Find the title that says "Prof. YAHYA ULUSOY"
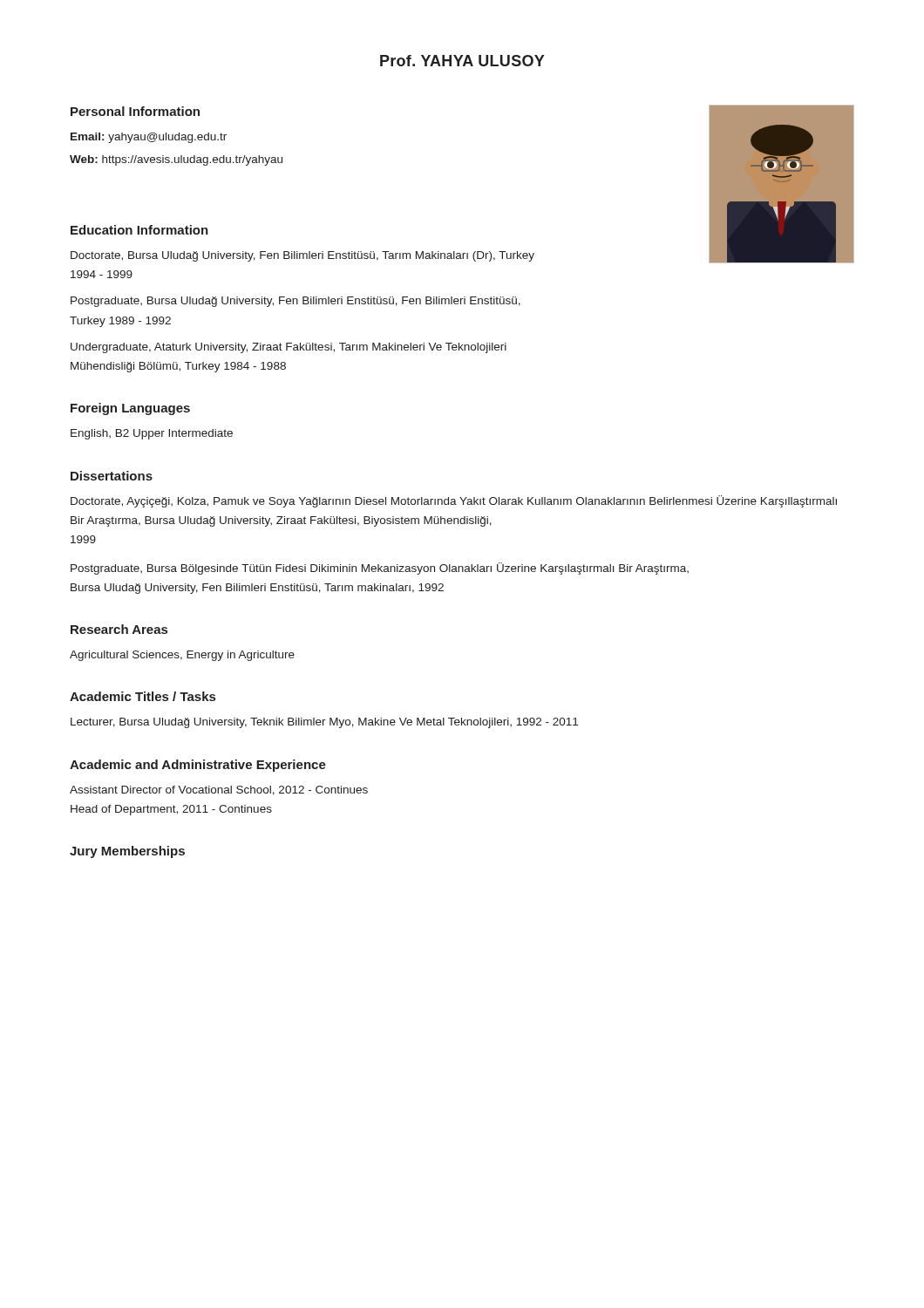The image size is (924, 1308). pyautogui.click(x=462, y=61)
